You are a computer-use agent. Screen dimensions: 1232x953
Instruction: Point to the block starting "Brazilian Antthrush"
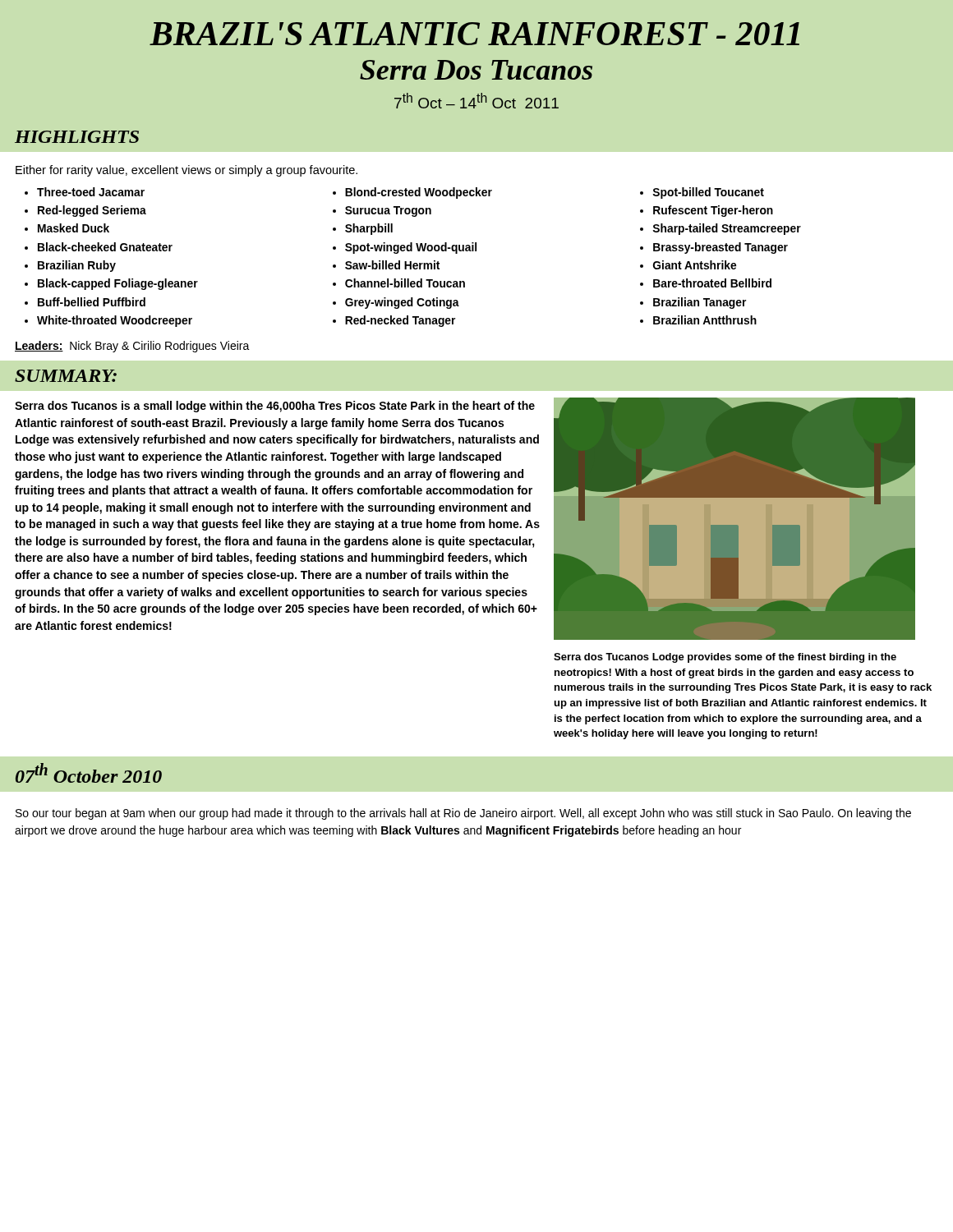click(x=705, y=321)
